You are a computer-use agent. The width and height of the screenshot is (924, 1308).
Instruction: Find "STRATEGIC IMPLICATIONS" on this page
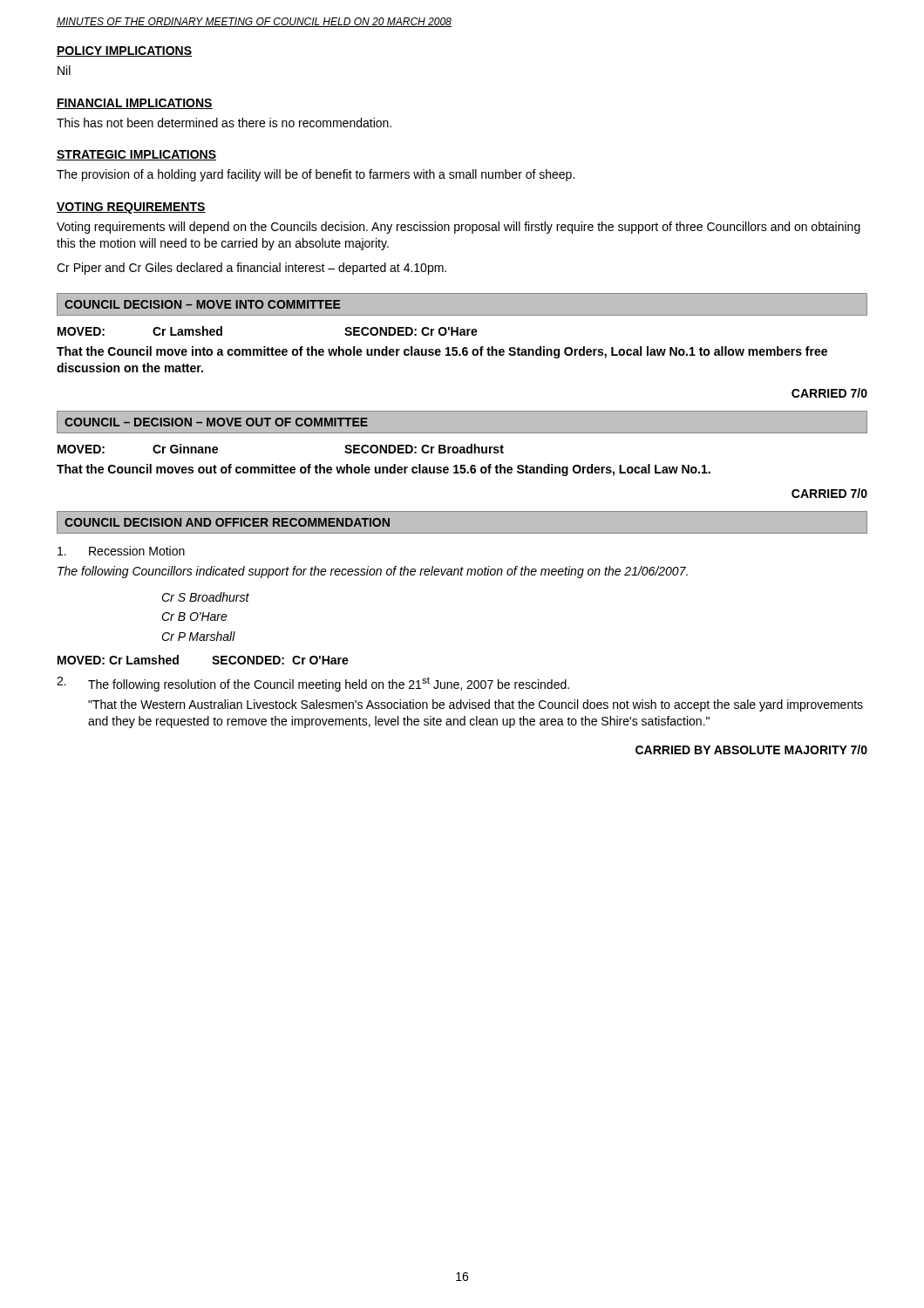(x=136, y=155)
